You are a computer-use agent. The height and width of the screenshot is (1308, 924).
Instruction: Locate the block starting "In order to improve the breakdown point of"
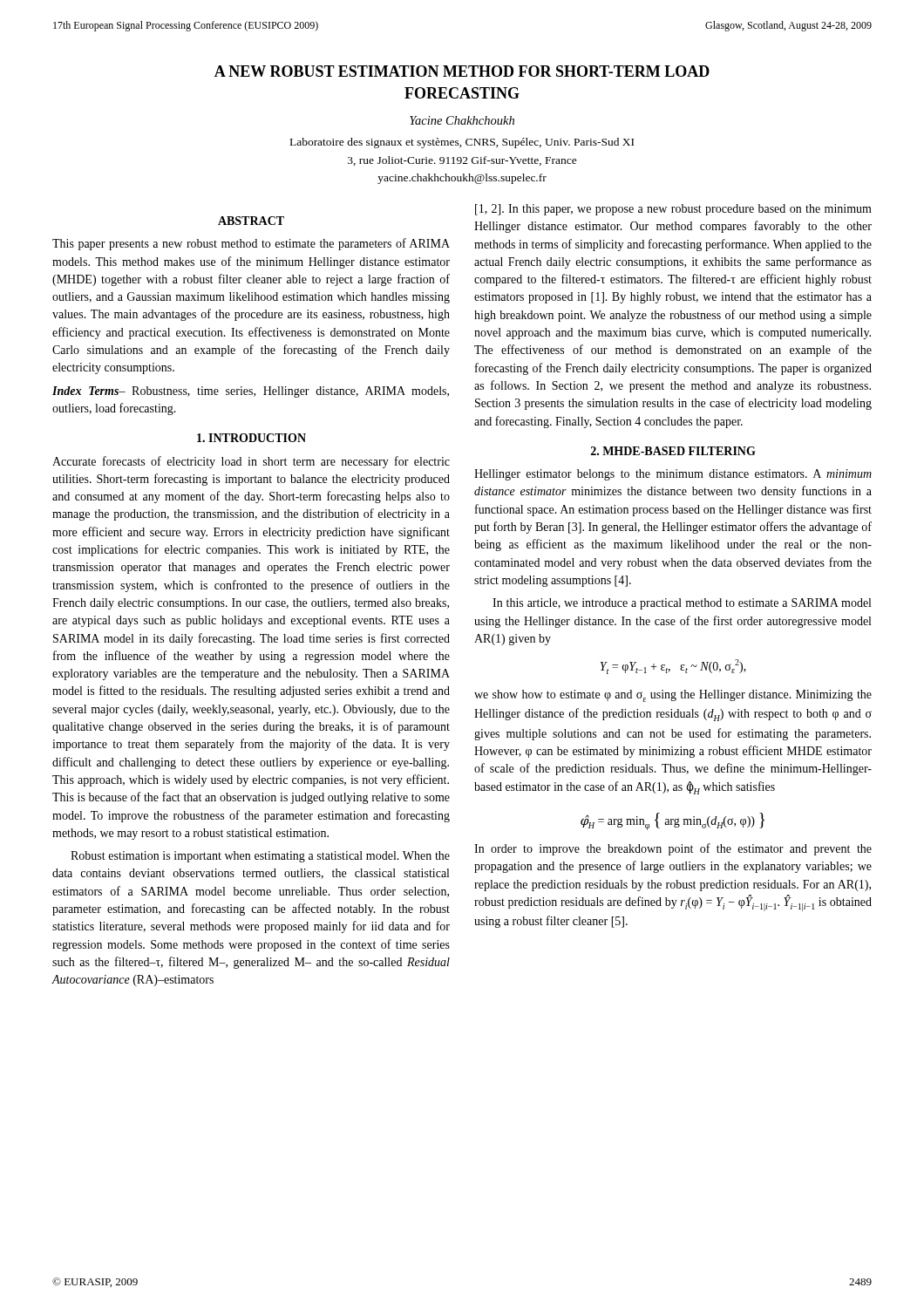click(673, 886)
